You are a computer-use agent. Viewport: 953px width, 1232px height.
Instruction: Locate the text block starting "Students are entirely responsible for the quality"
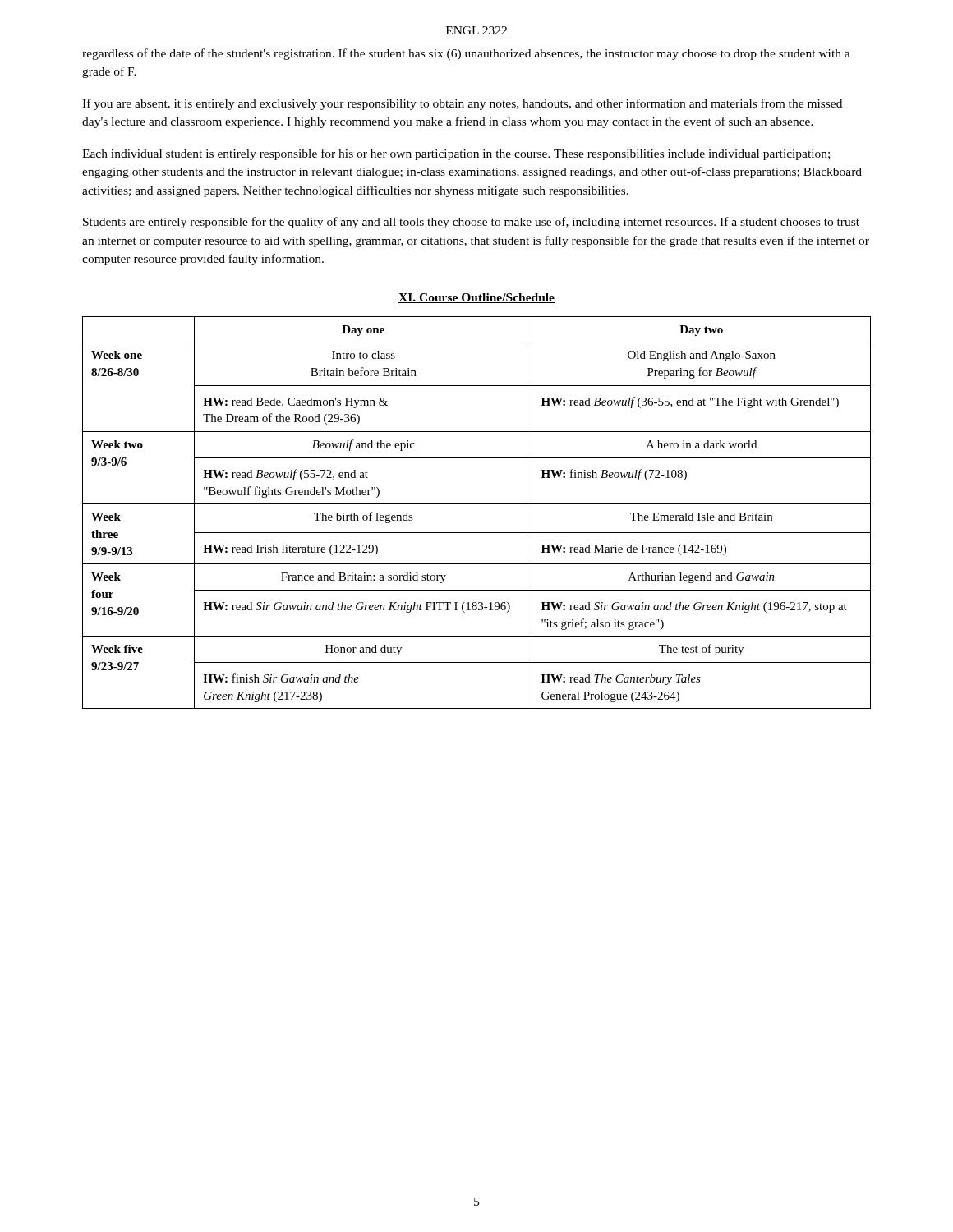[476, 240]
